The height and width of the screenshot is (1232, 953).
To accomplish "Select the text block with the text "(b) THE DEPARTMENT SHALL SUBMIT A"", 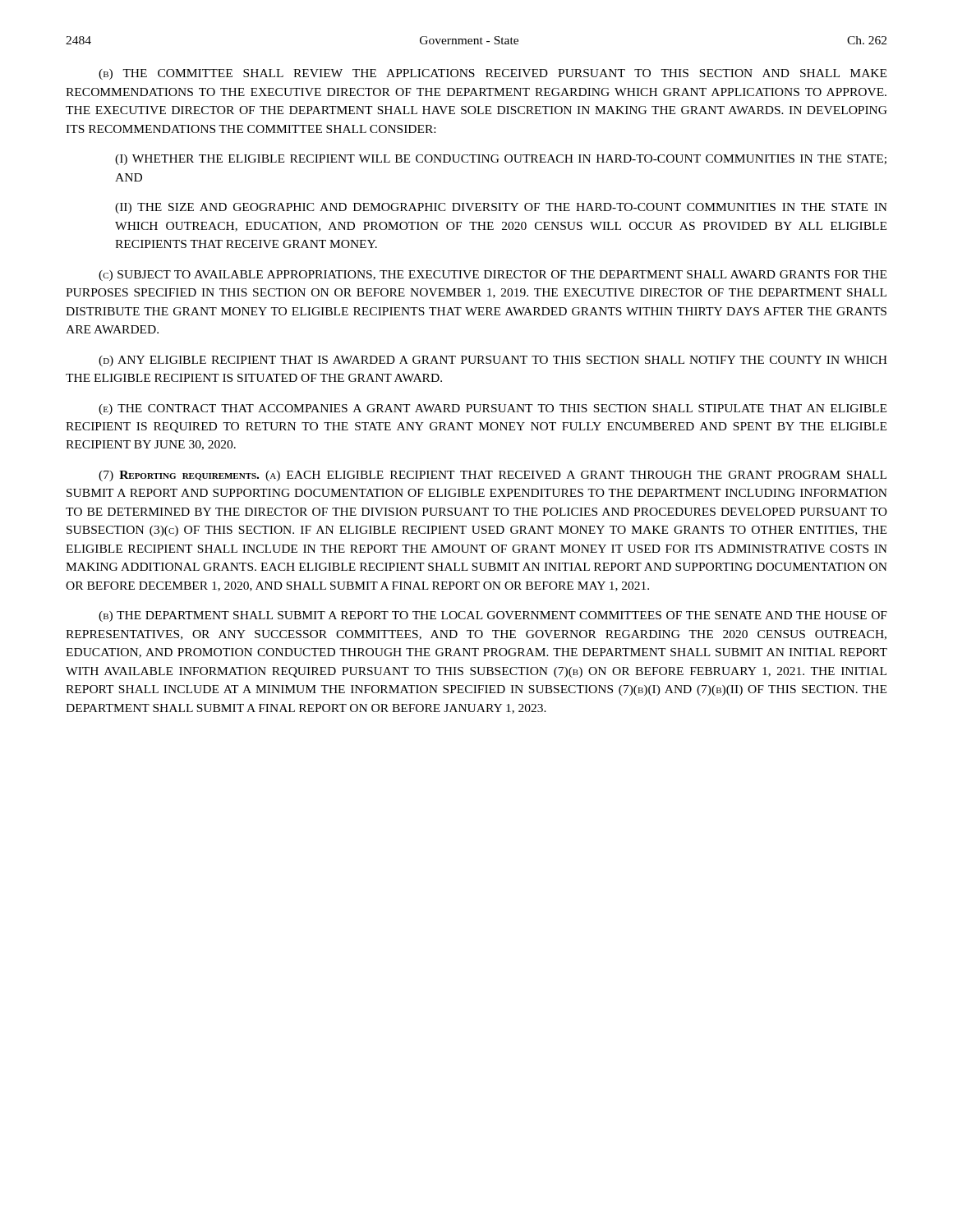I will 476,661.
